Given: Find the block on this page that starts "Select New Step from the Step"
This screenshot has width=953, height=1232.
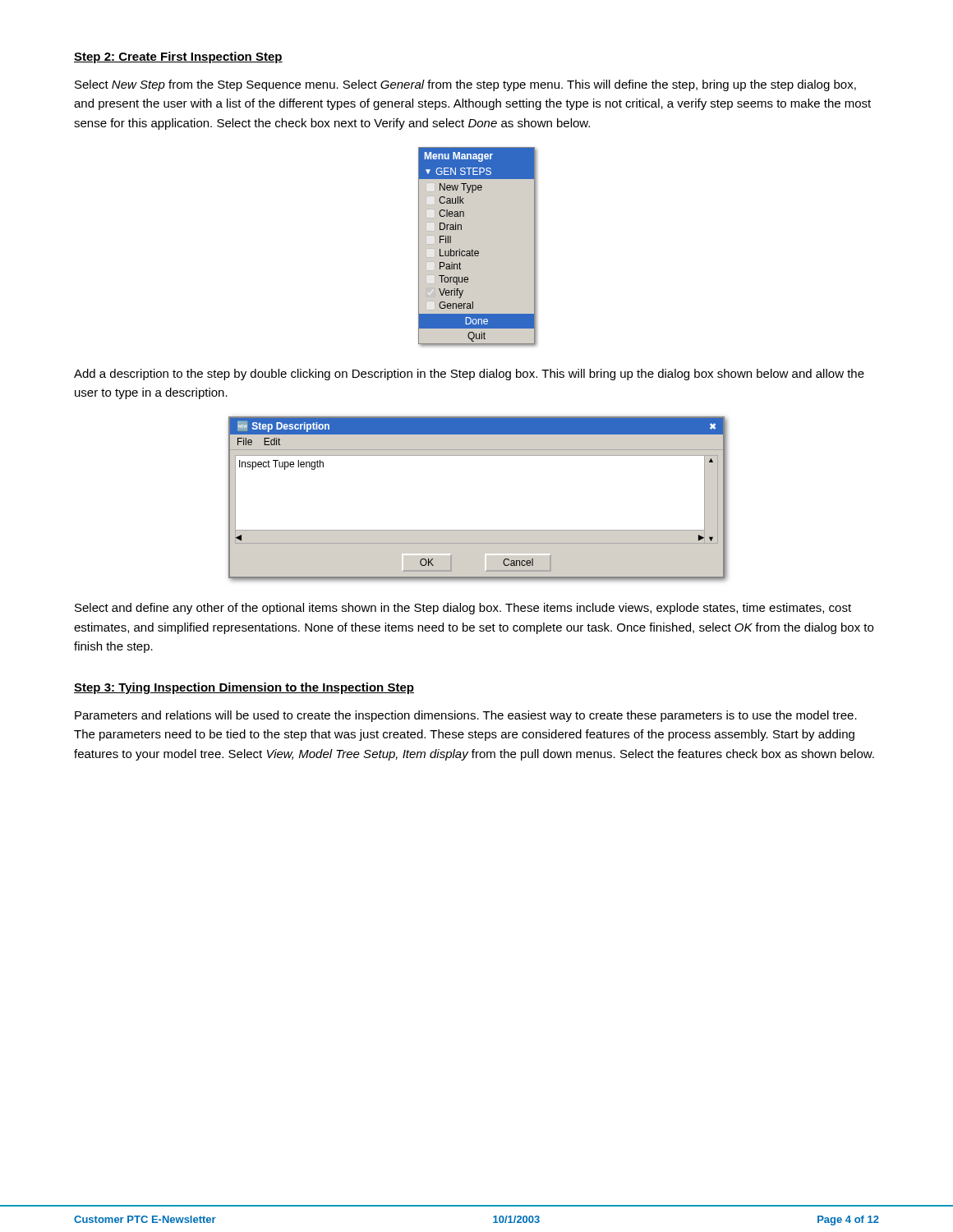Looking at the screenshot, I should tap(472, 103).
